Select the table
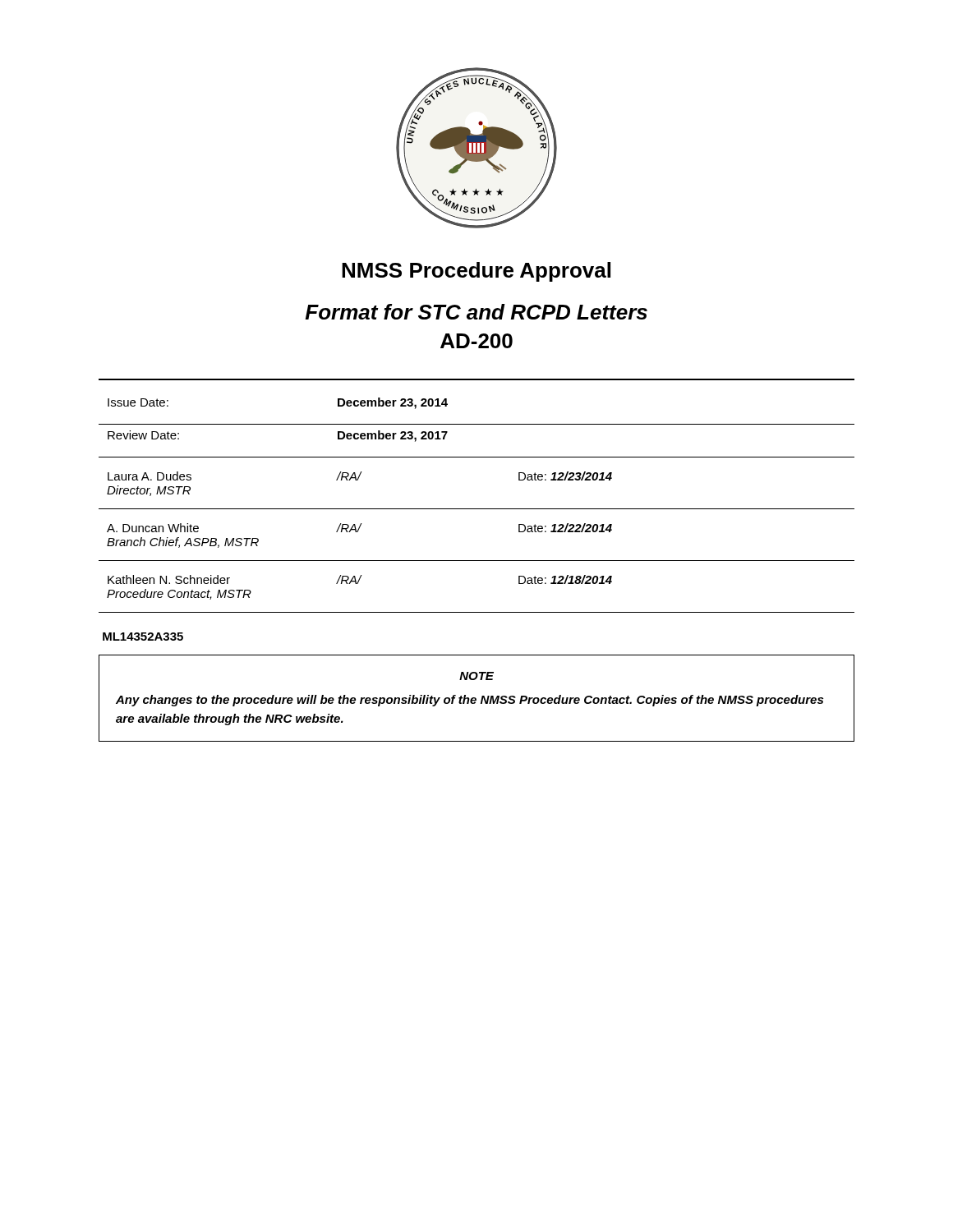This screenshot has height=1232, width=953. [476, 496]
